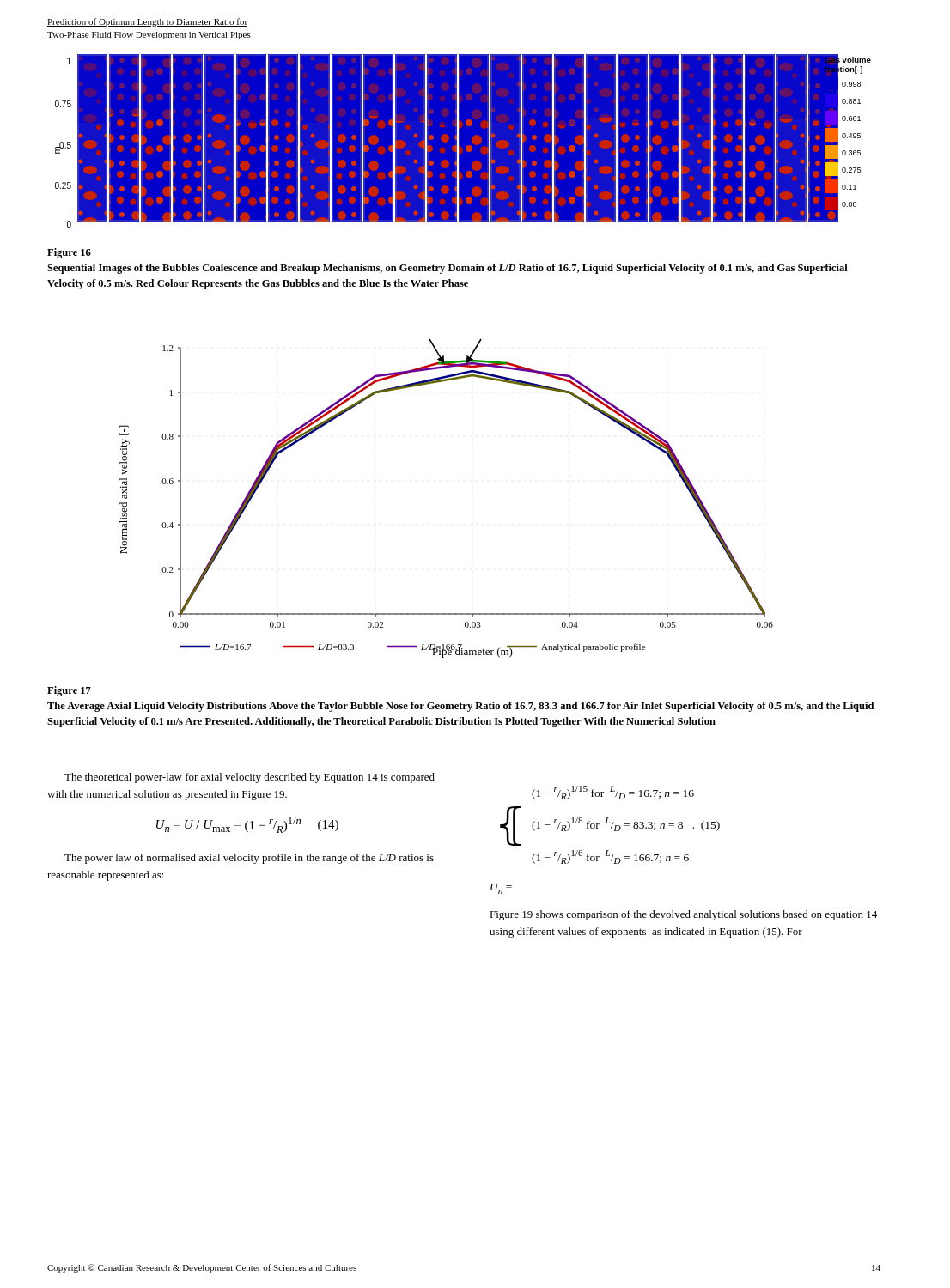This screenshot has height=1288, width=950.
Task: Find the block on this page that starts "Figure 19 shows comparison of the devolved analytical"
Action: (x=694, y=923)
